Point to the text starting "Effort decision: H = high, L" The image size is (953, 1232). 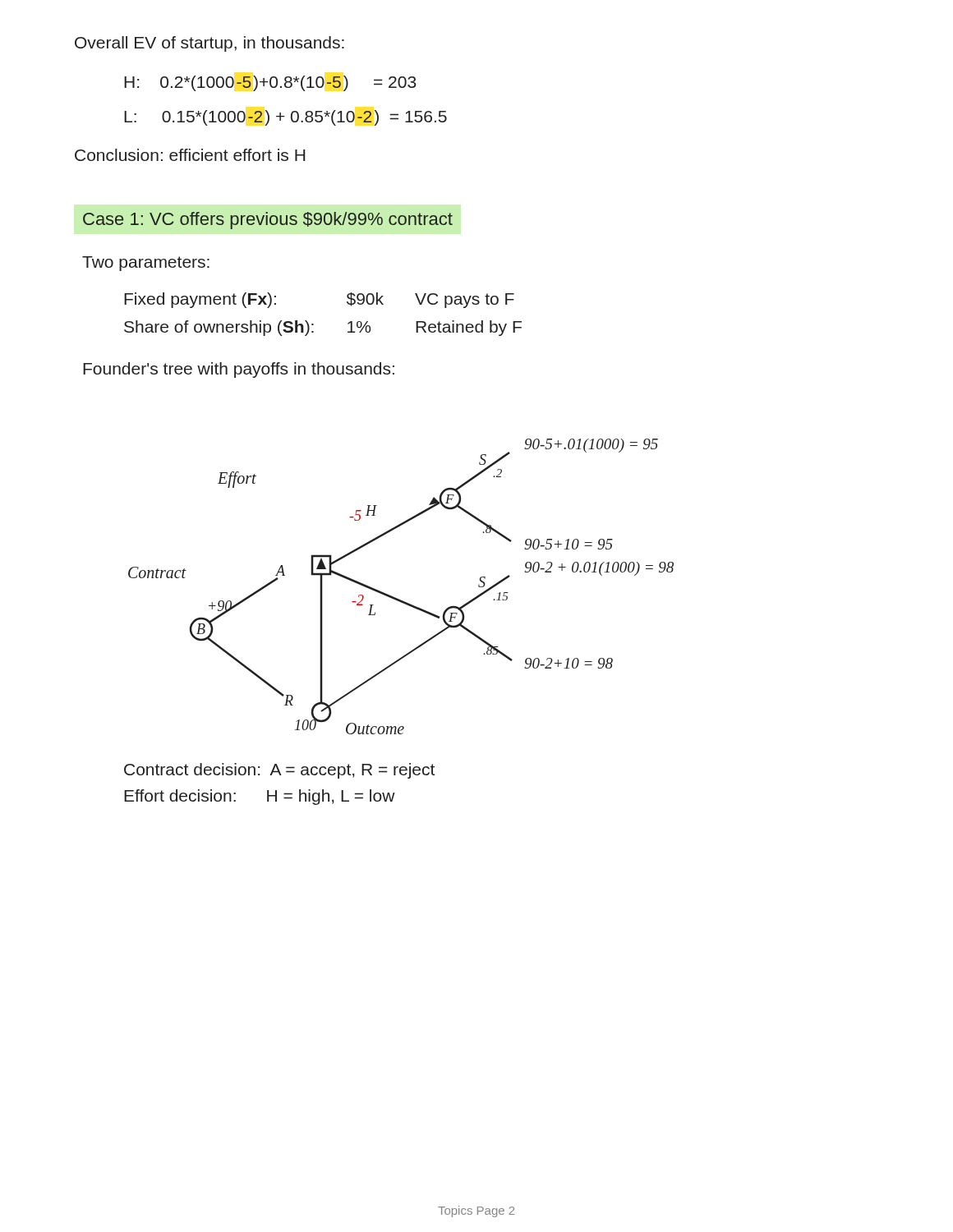[x=259, y=796]
